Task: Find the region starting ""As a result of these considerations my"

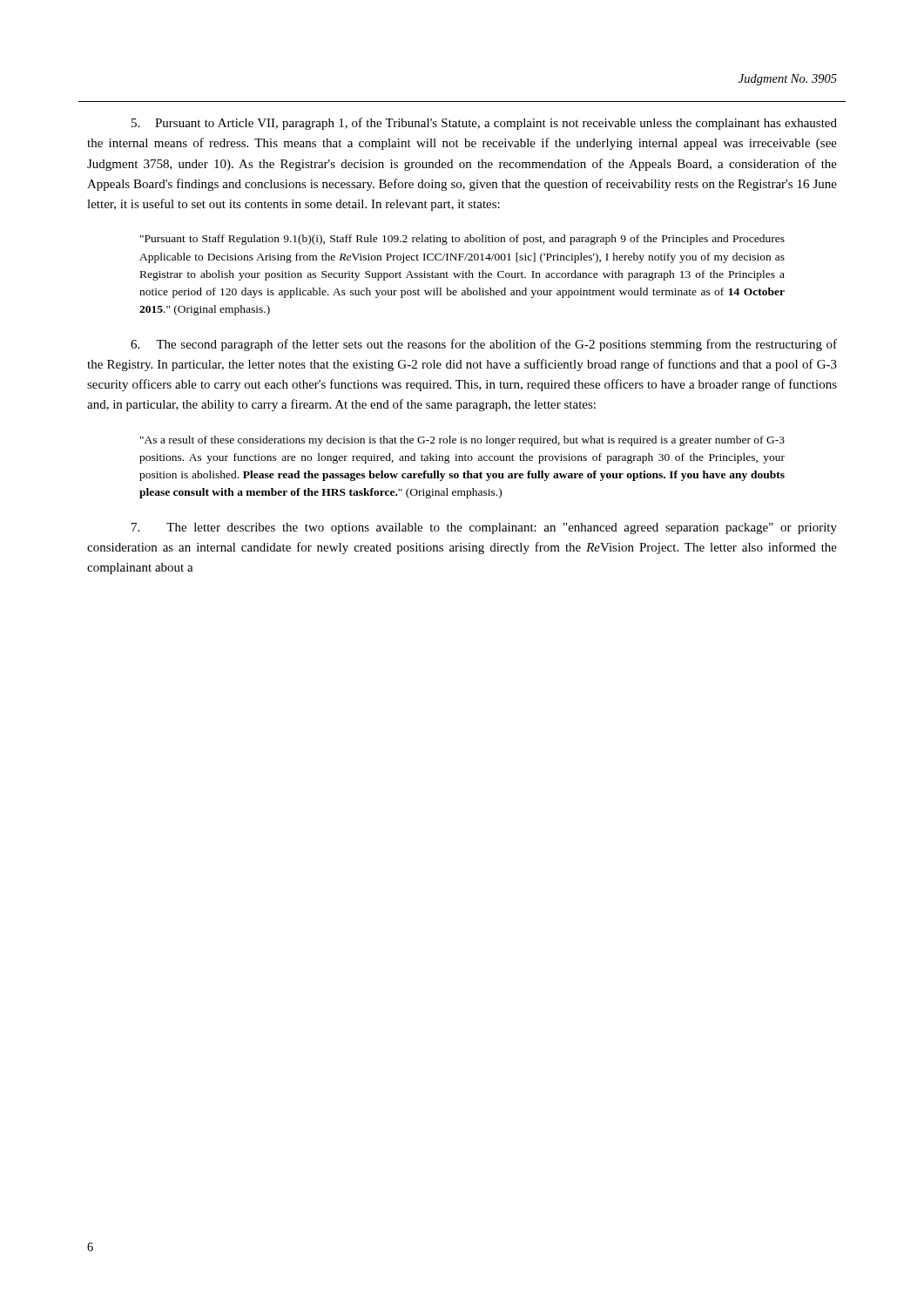Action: tap(462, 466)
